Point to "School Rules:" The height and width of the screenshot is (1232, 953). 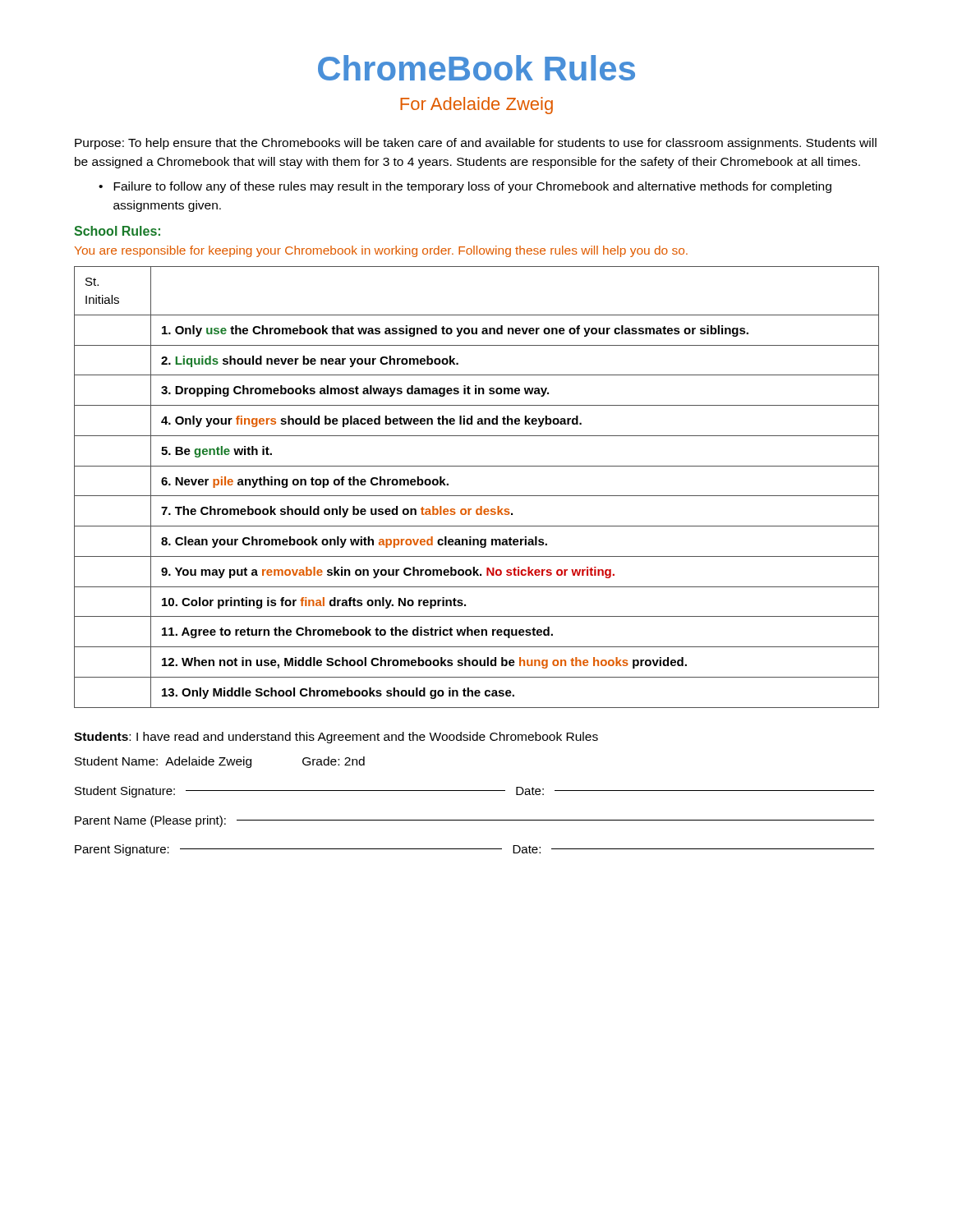(x=118, y=231)
